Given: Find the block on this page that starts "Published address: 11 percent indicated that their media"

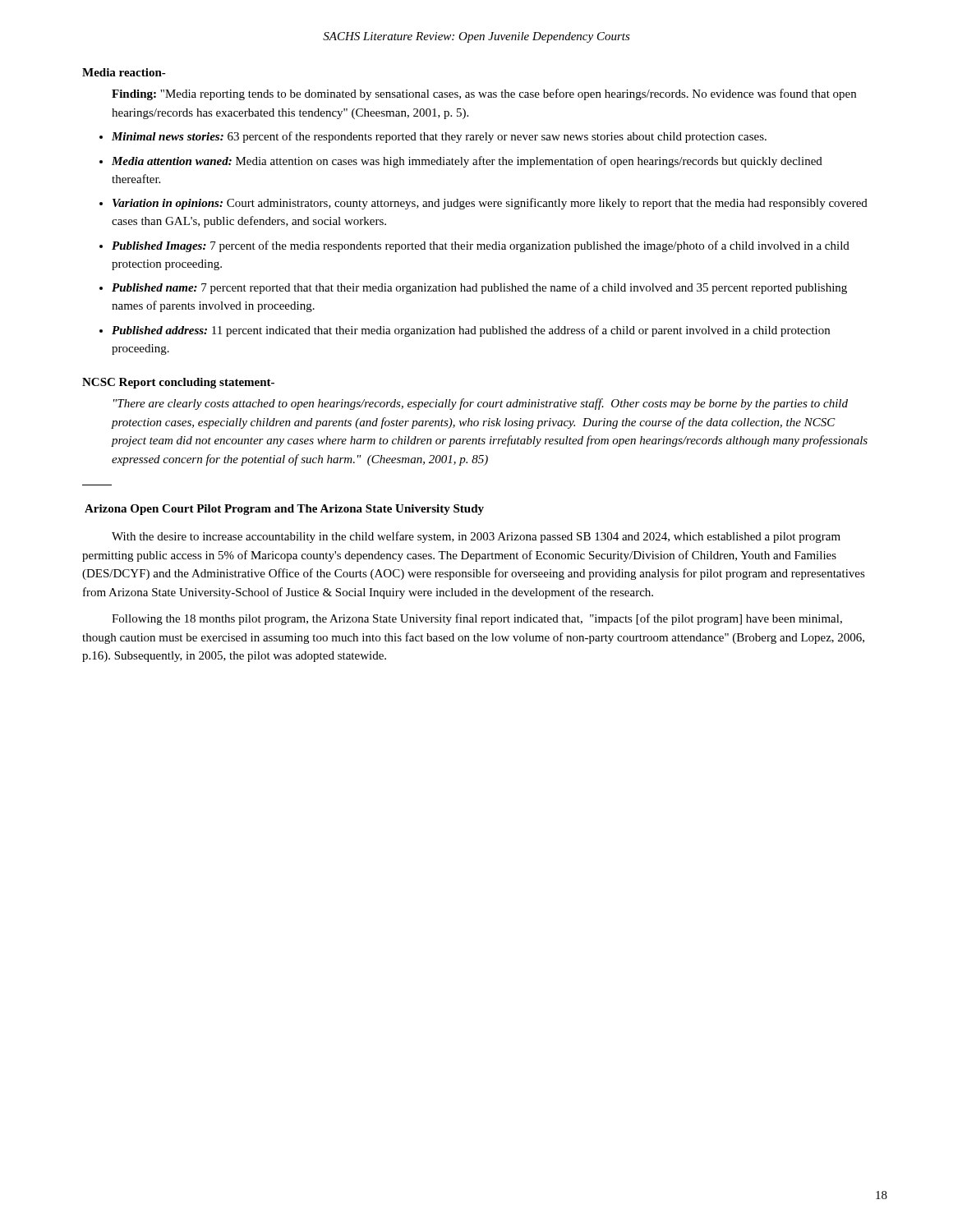Looking at the screenshot, I should tap(471, 339).
